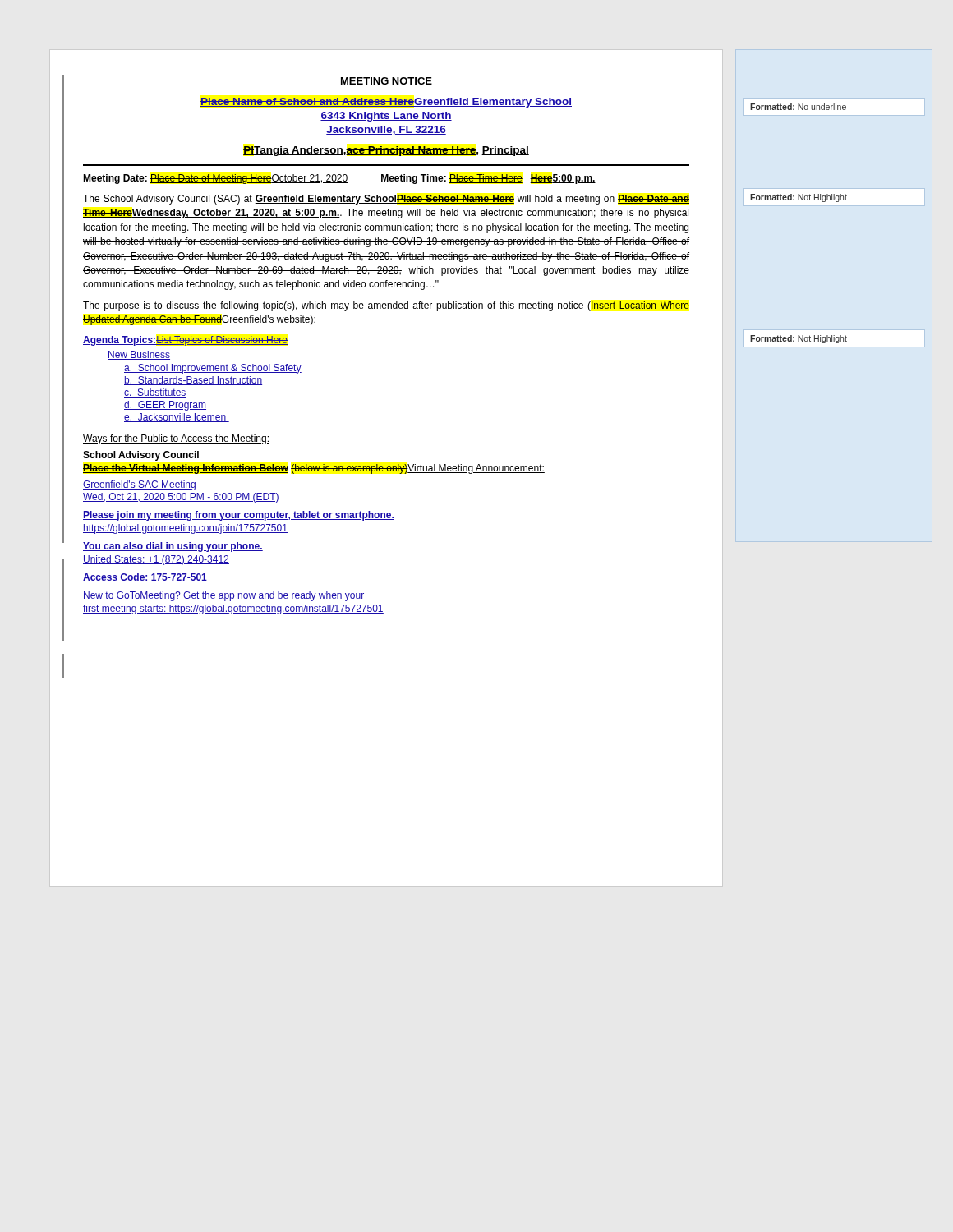Find "Agenda Topics:List Topics of Discussion Here" on this page
953x1232 pixels.
[185, 340]
